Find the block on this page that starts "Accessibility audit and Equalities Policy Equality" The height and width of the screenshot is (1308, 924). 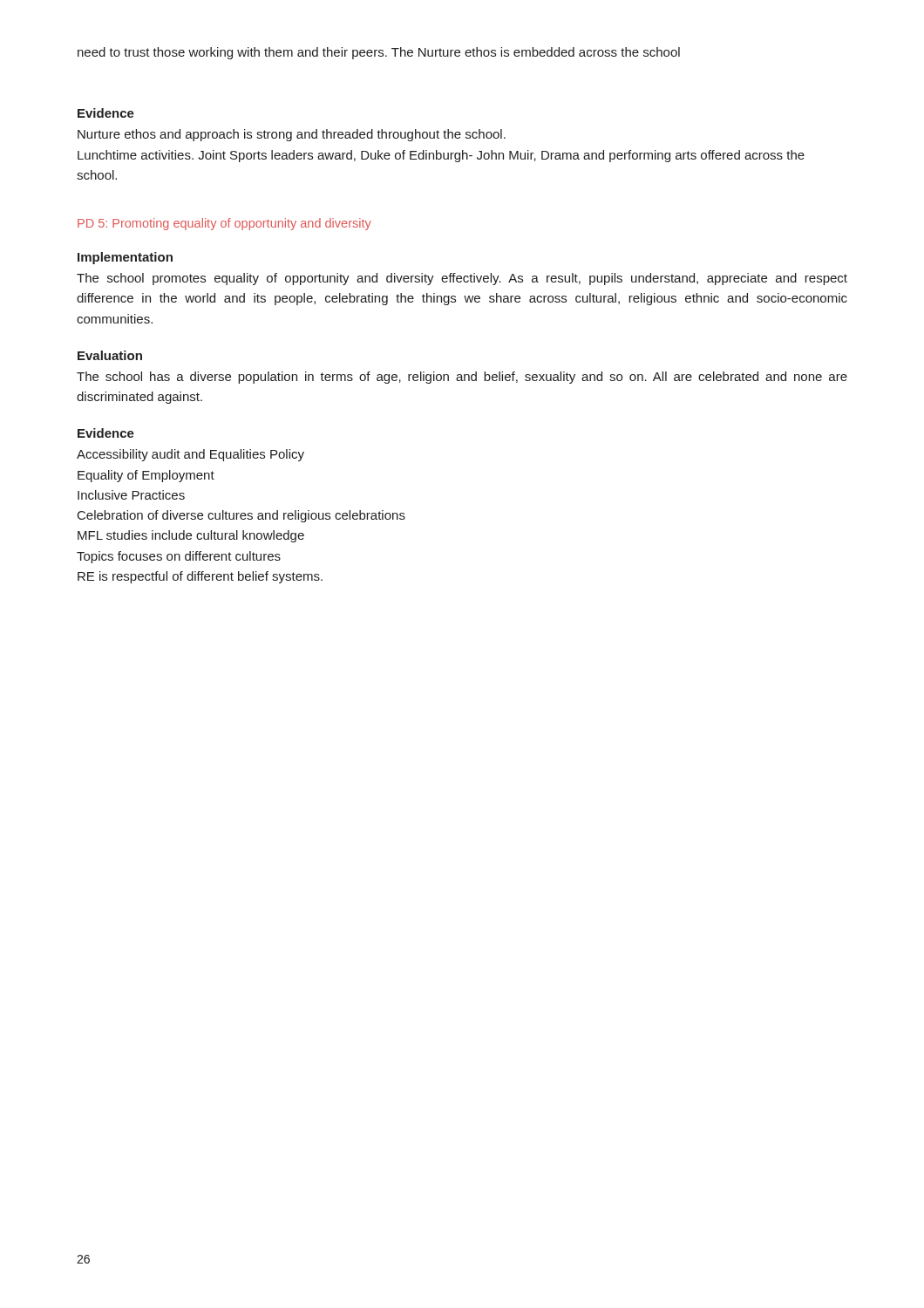[190, 455]
